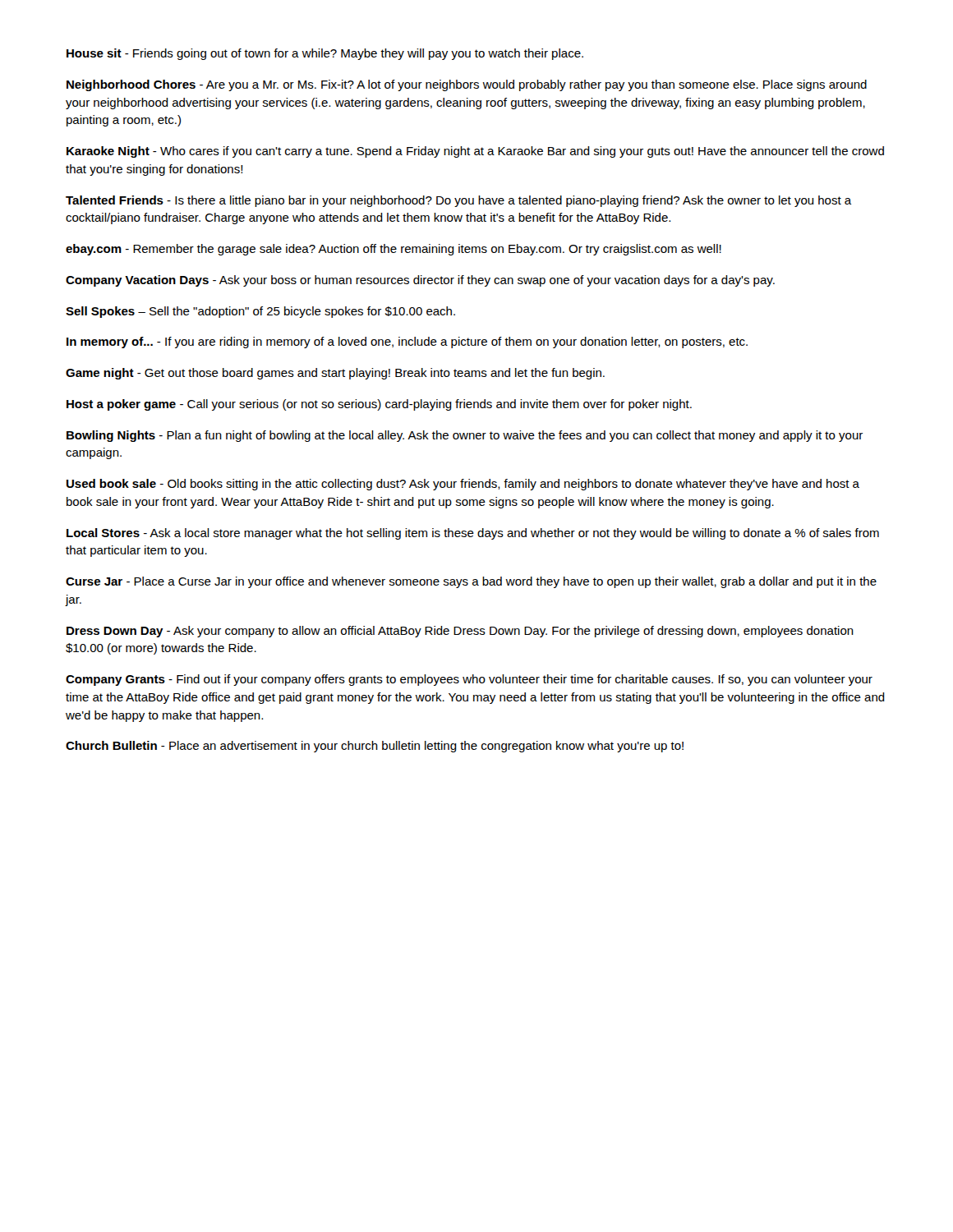Locate the list item with the text "Local Stores - Ask a"
953x1232 pixels.
(x=473, y=541)
